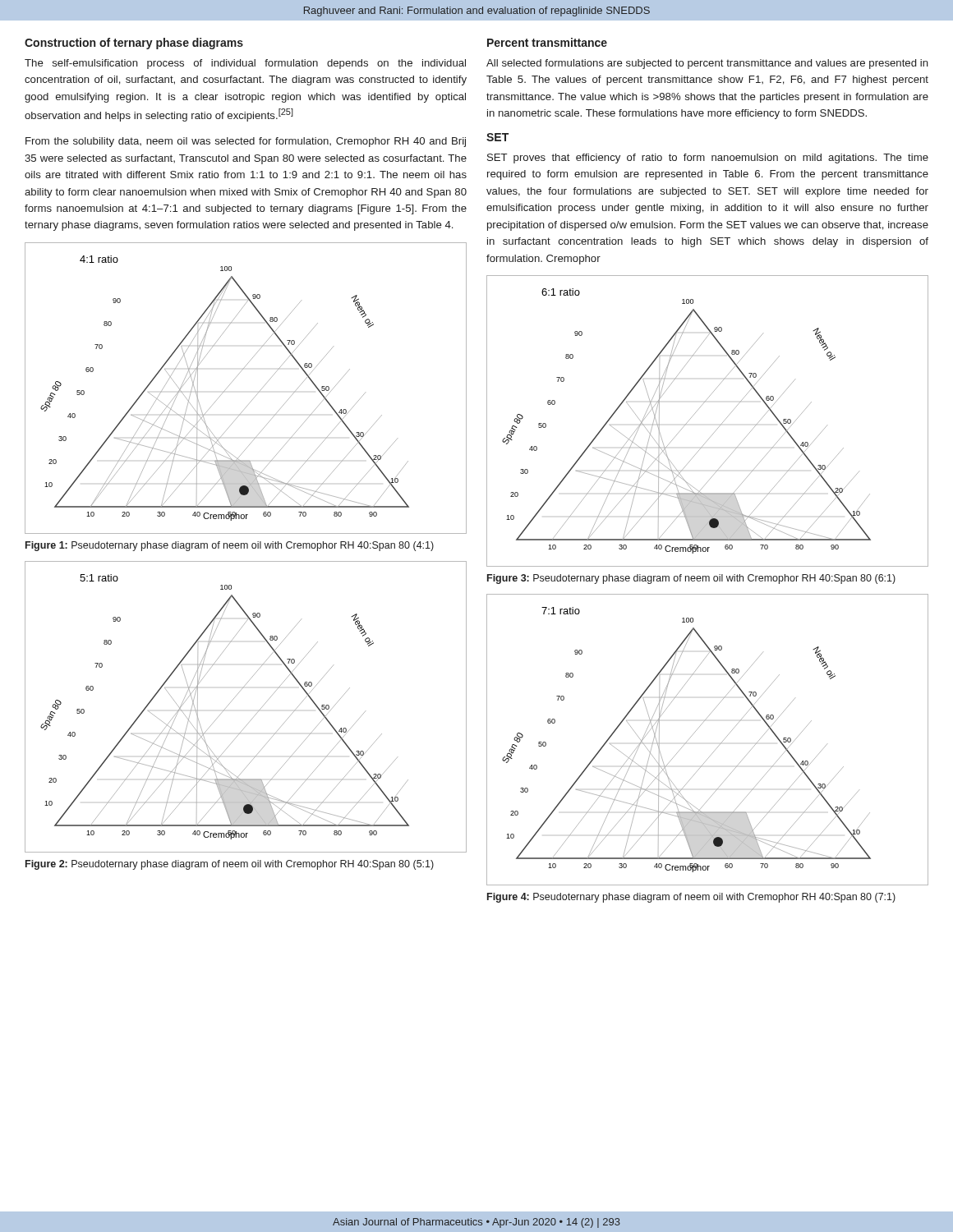Click on the caption that says "Figure 3: Pseudoternary"
This screenshot has width=953, height=1232.
click(x=691, y=578)
